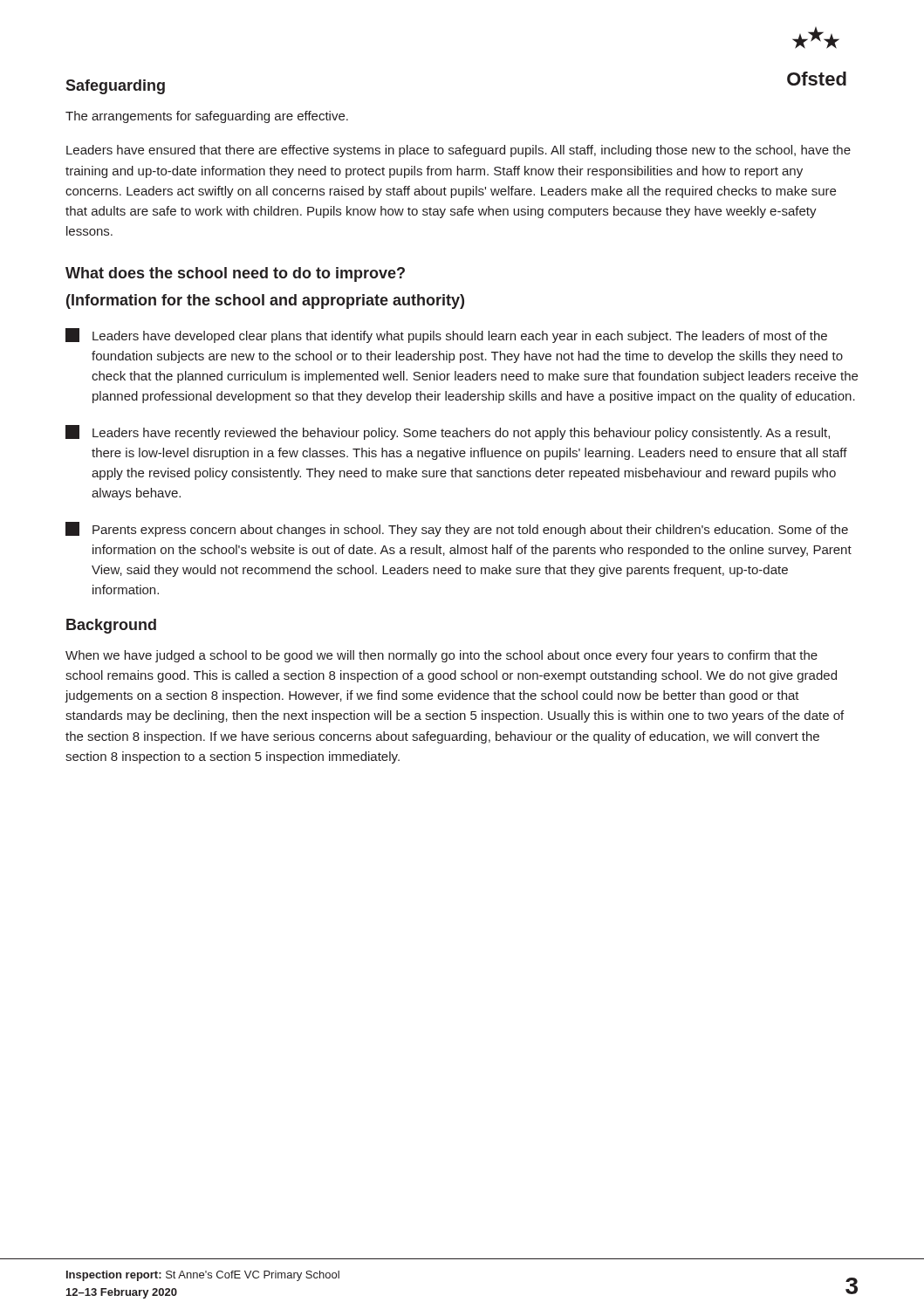This screenshot has height=1309, width=924.
Task: Click the logo
Action: coord(817,60)
